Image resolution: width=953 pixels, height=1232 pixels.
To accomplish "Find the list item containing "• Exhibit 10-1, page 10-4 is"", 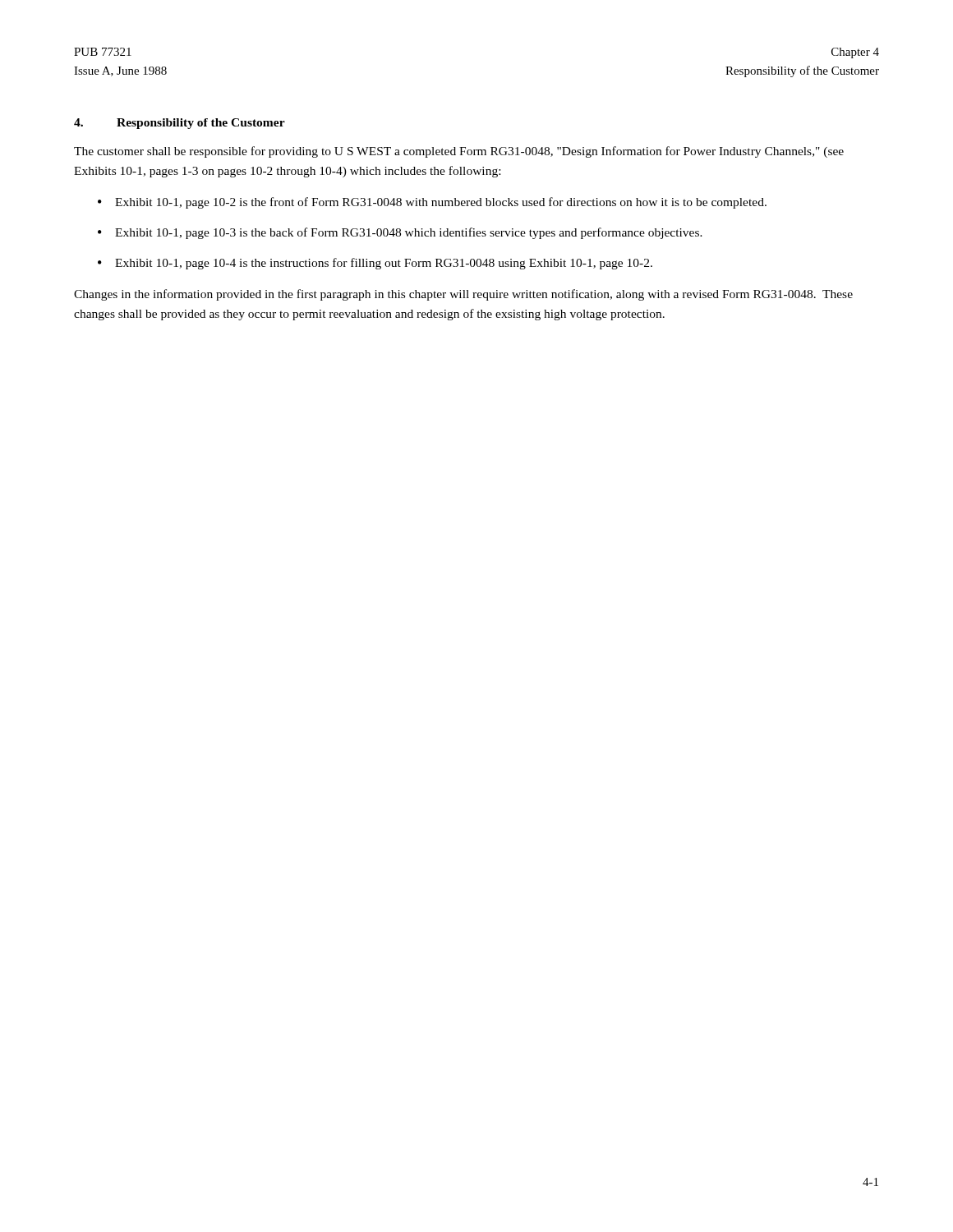I will point(488,264).
